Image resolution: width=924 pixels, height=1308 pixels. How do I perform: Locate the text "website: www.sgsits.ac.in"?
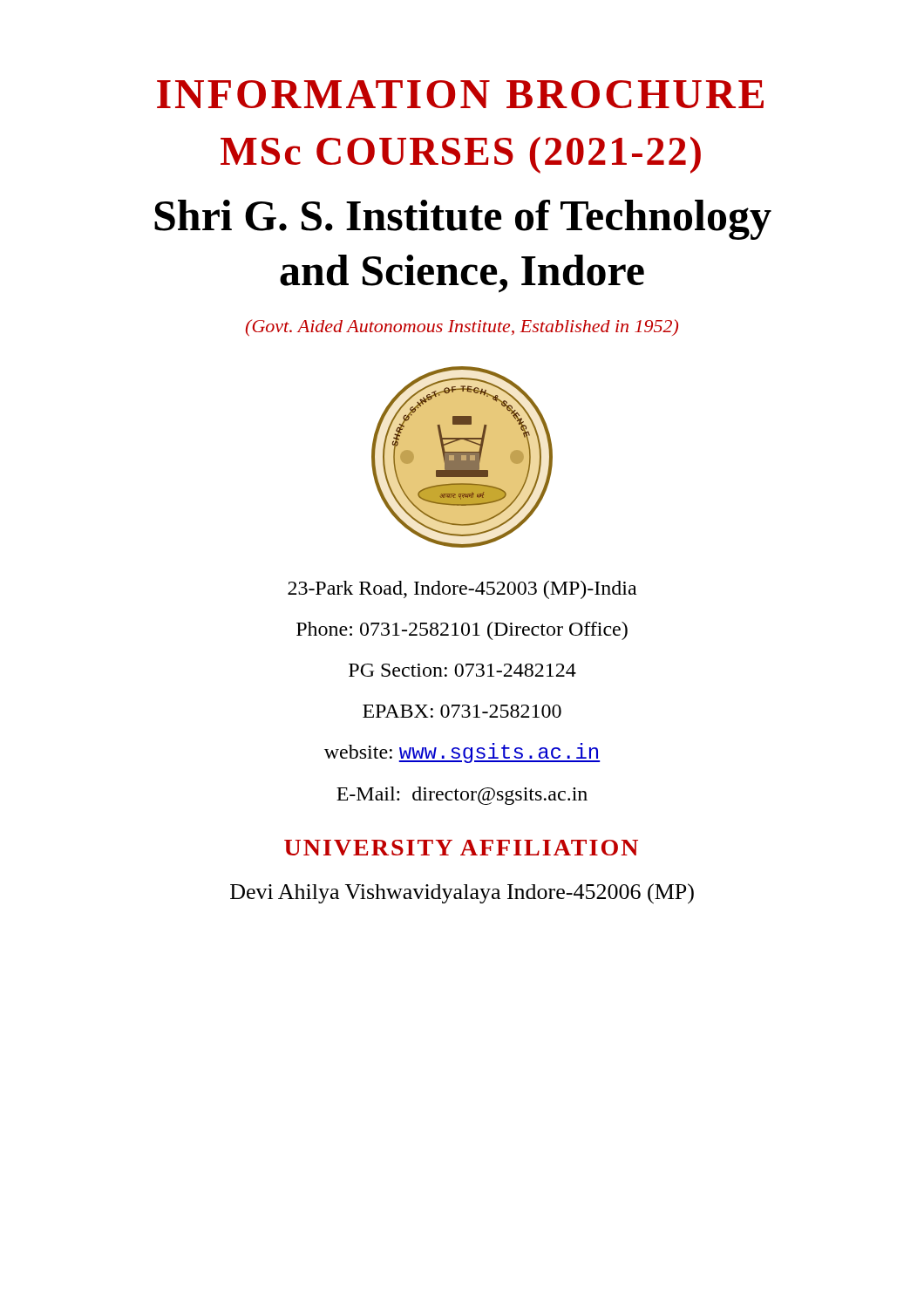coord(462,753)
